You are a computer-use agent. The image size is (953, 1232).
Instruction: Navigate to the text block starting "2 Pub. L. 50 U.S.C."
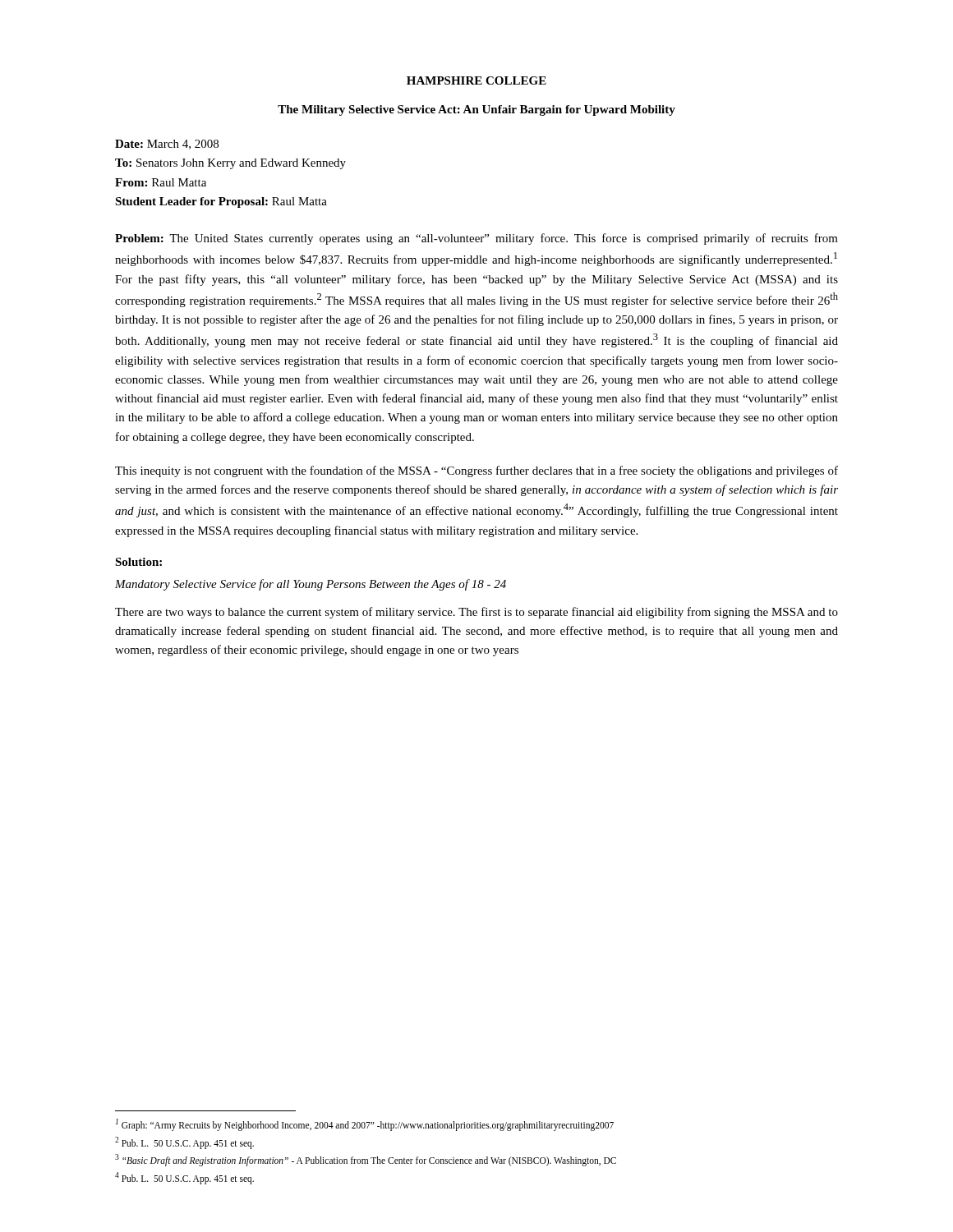tap(185, 1141)
